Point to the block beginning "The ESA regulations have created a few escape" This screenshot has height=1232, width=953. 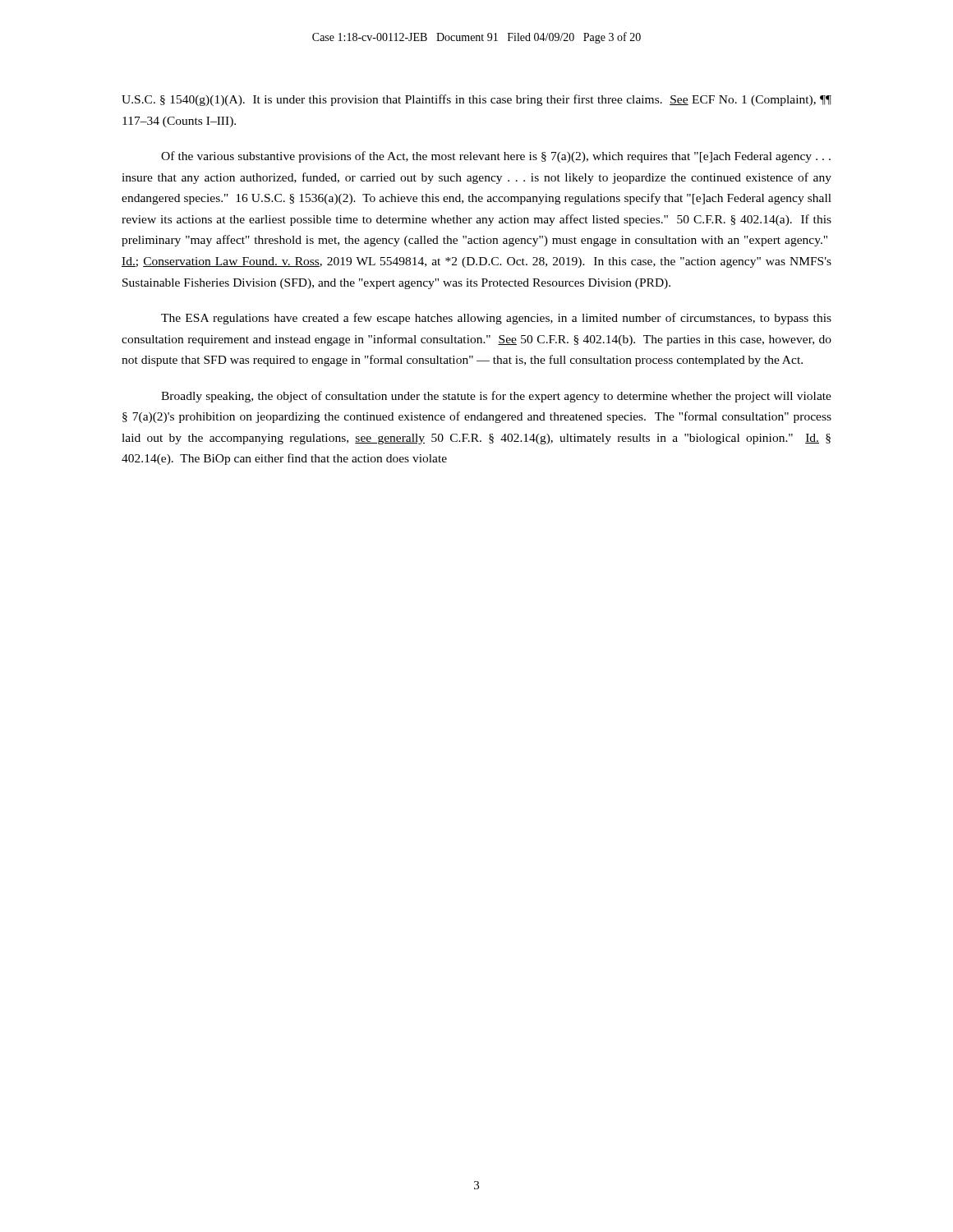pyautogui.click(x=476, y=338)
